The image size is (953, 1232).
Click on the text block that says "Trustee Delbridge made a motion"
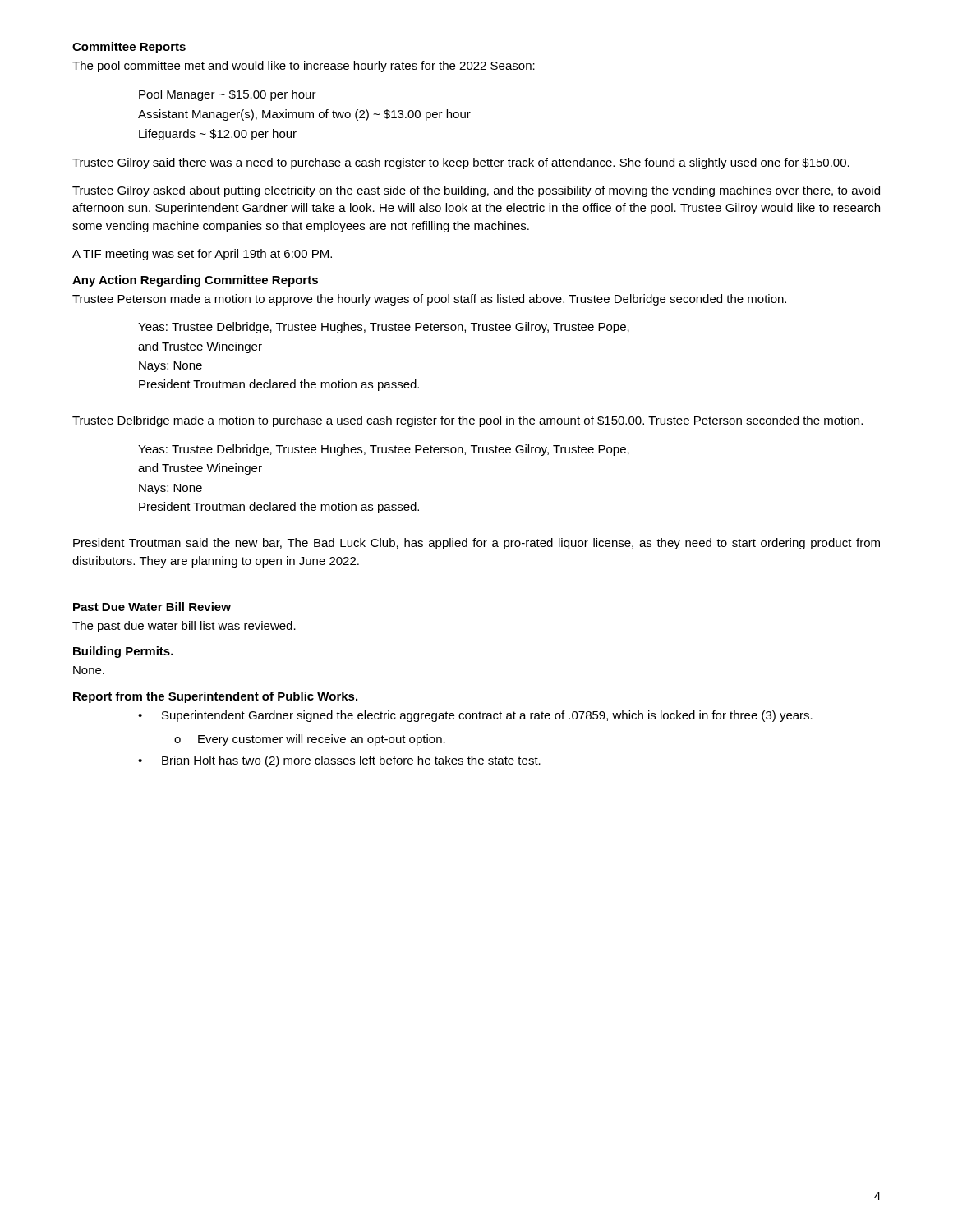coord(468,420)
